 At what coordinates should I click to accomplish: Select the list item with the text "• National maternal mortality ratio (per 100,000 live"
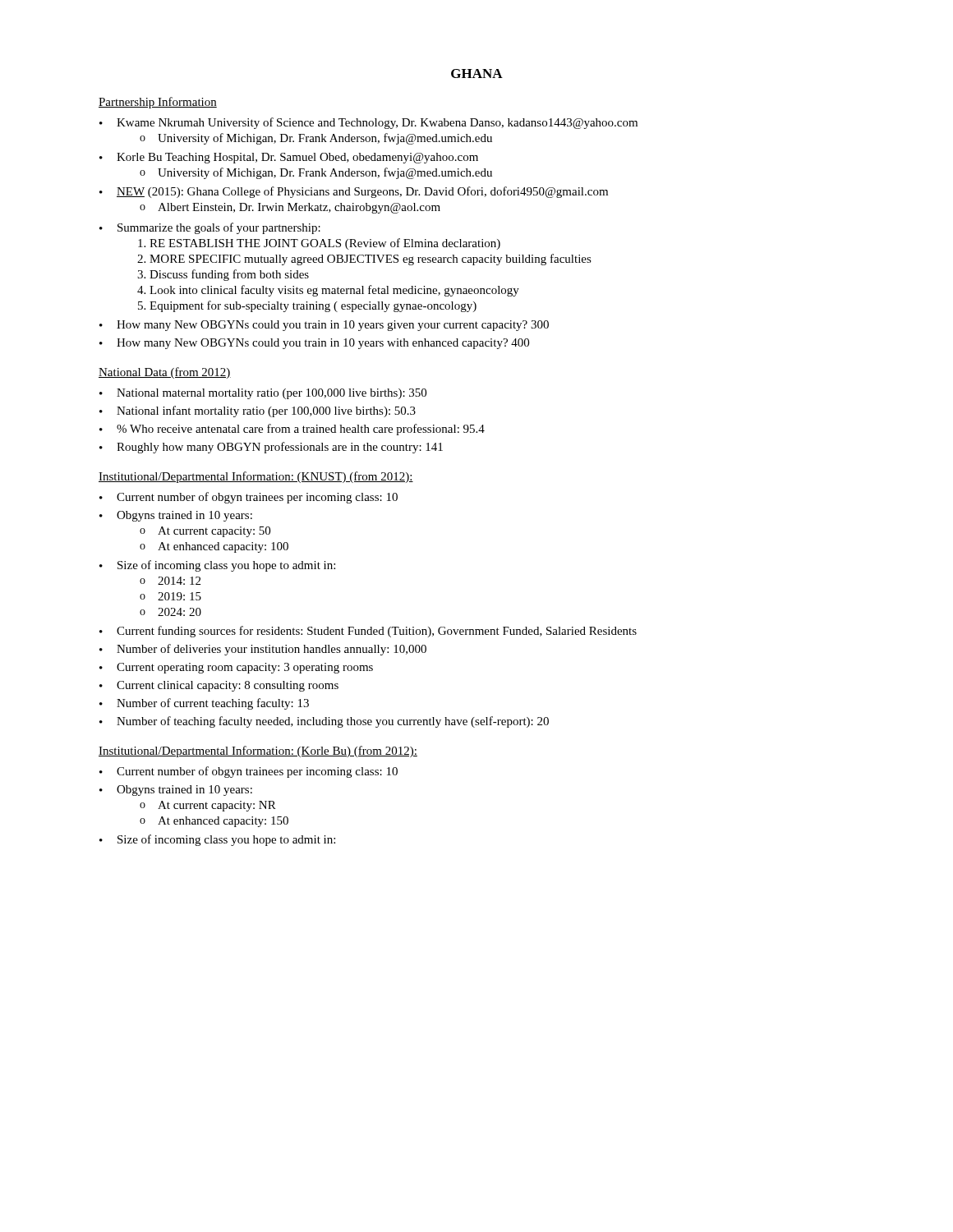point(263,394)
